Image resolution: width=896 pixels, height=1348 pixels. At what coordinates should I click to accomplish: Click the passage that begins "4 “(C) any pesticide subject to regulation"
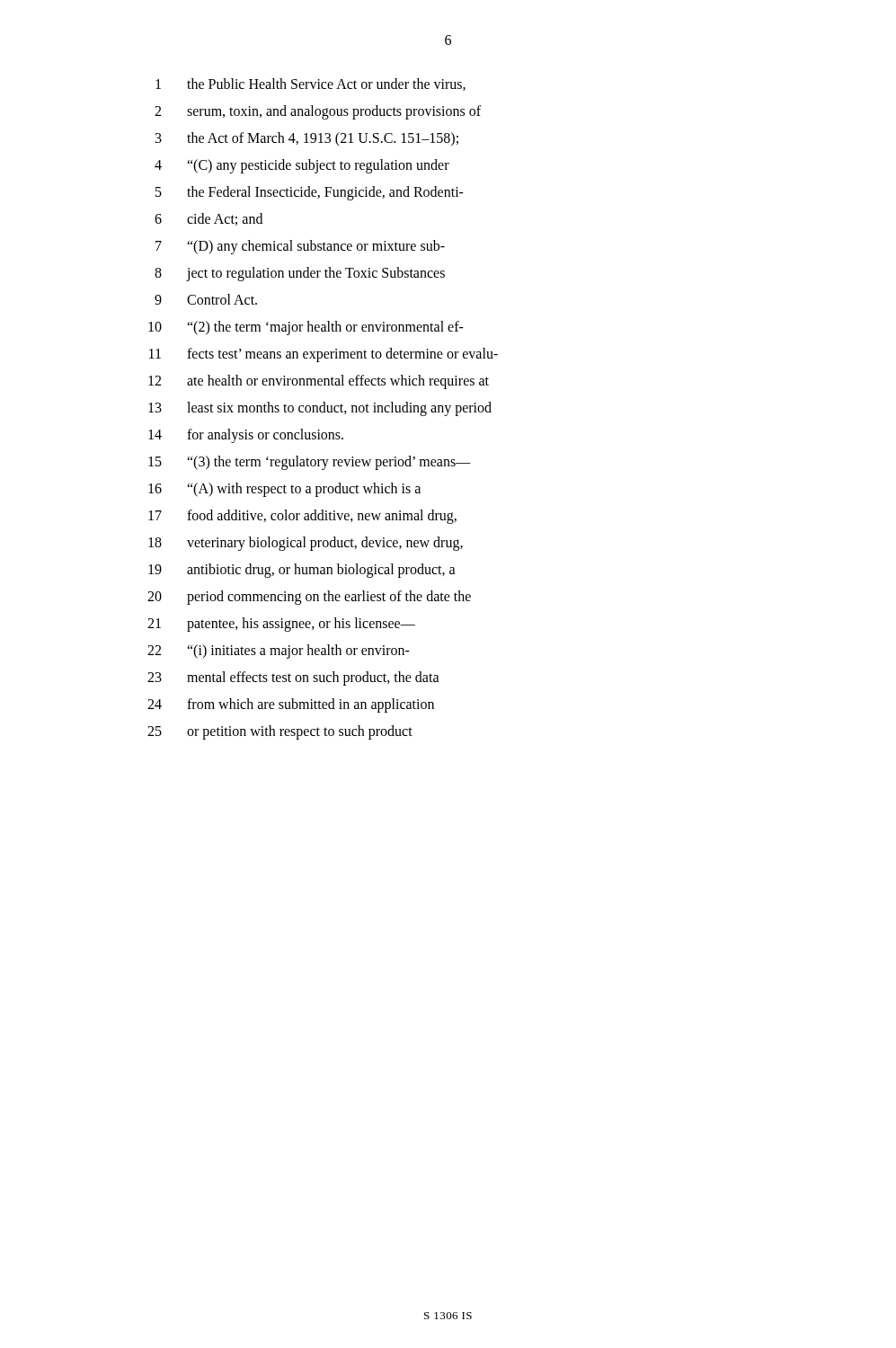coord(302,166)
